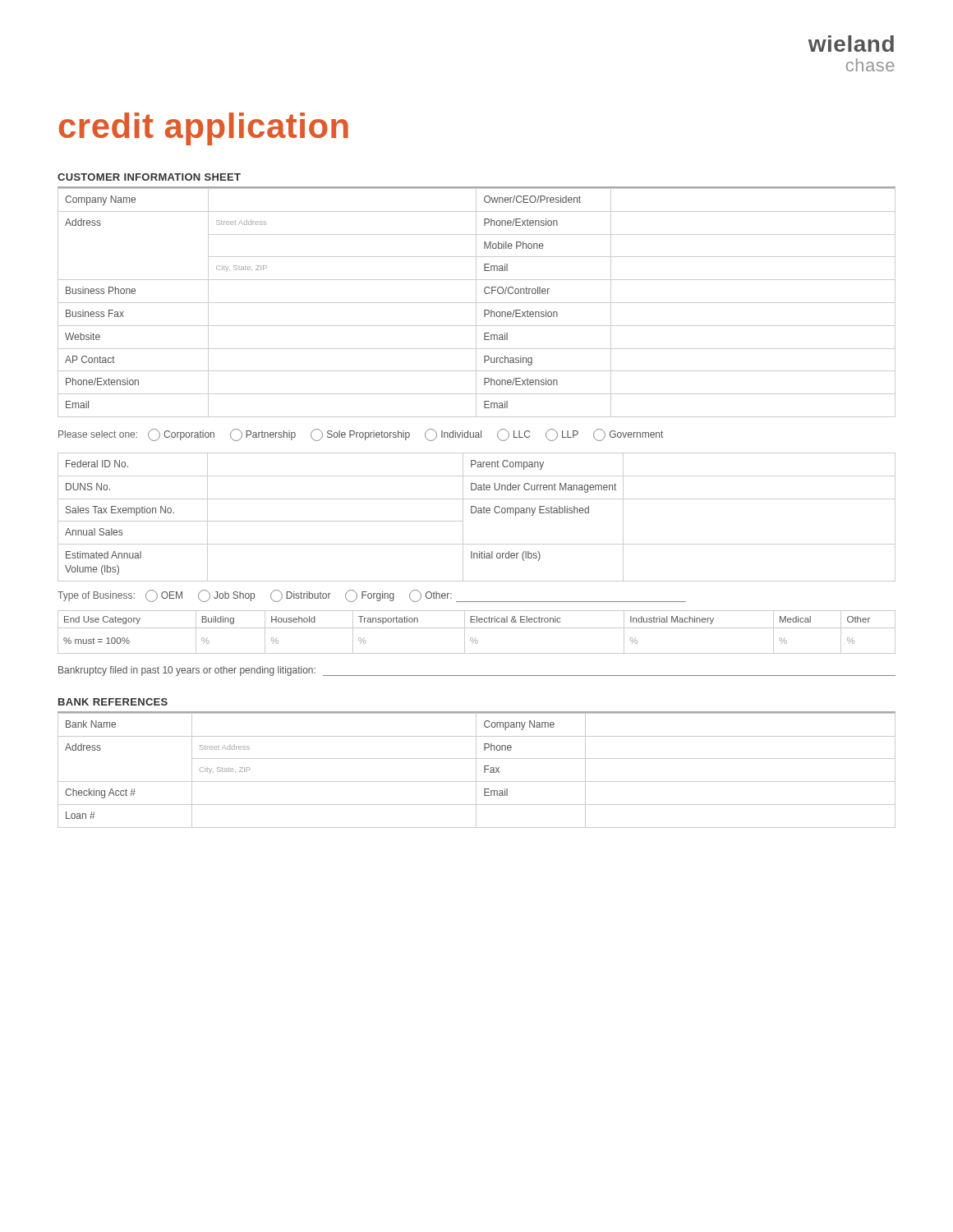This screenshot has height=1232, width=953.
Task: Find the table that mentions "End Use Category"
Action: 476,632
